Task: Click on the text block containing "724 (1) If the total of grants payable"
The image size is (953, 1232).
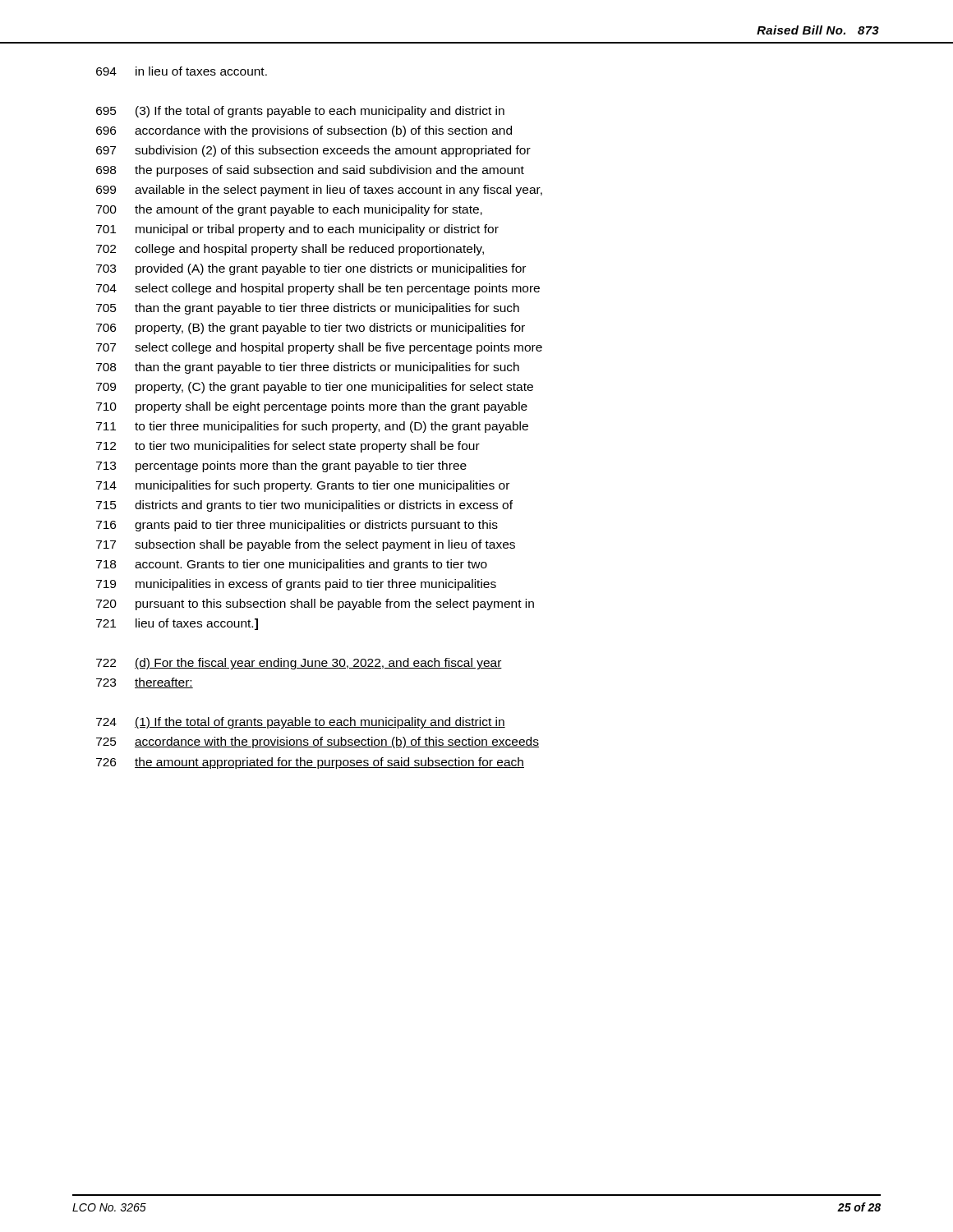Action: click(x=476, y=742)
